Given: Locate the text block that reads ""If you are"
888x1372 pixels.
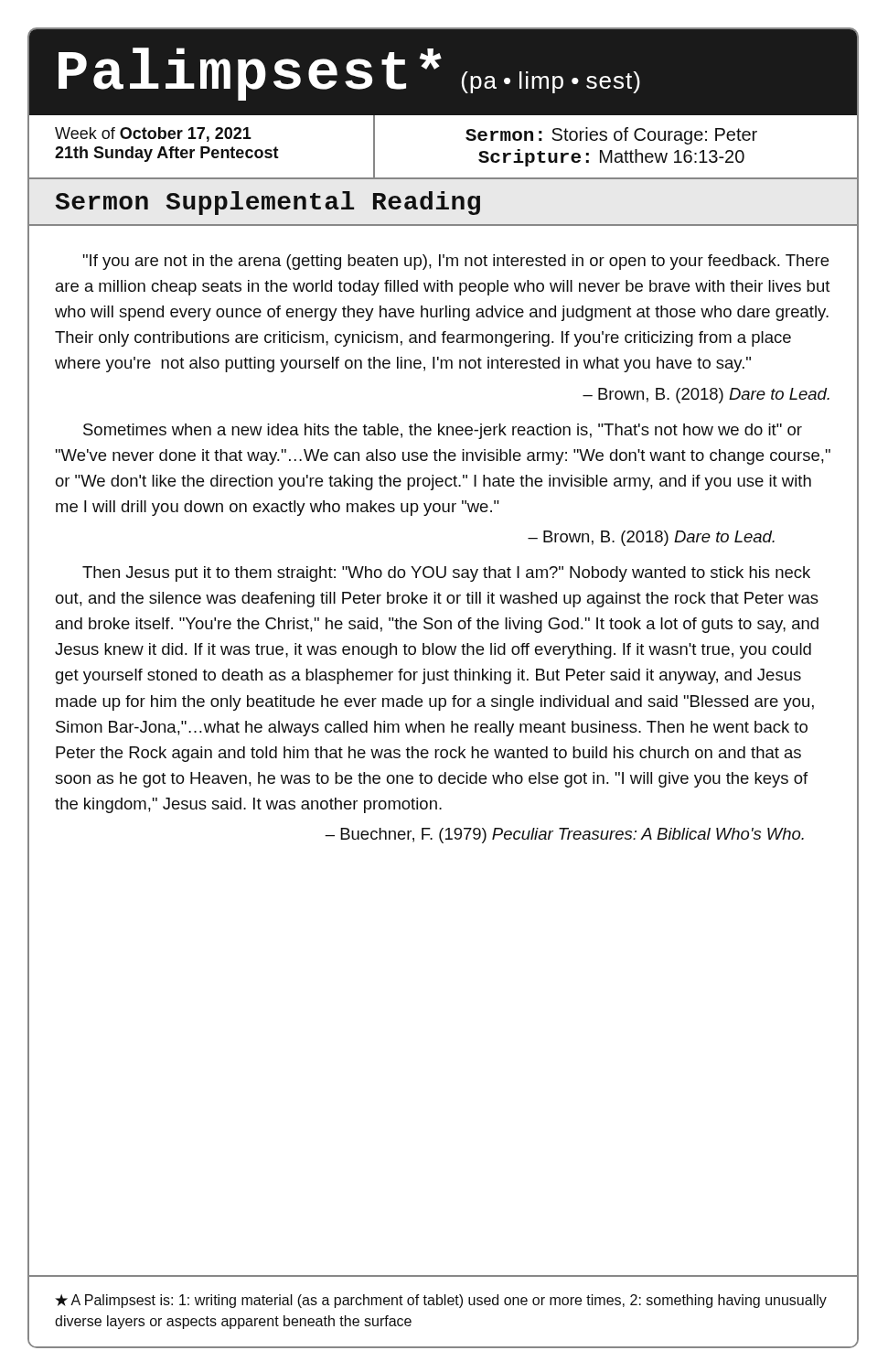Looking at the screenshot, I should pyautogui.click(x=442, y=312).
